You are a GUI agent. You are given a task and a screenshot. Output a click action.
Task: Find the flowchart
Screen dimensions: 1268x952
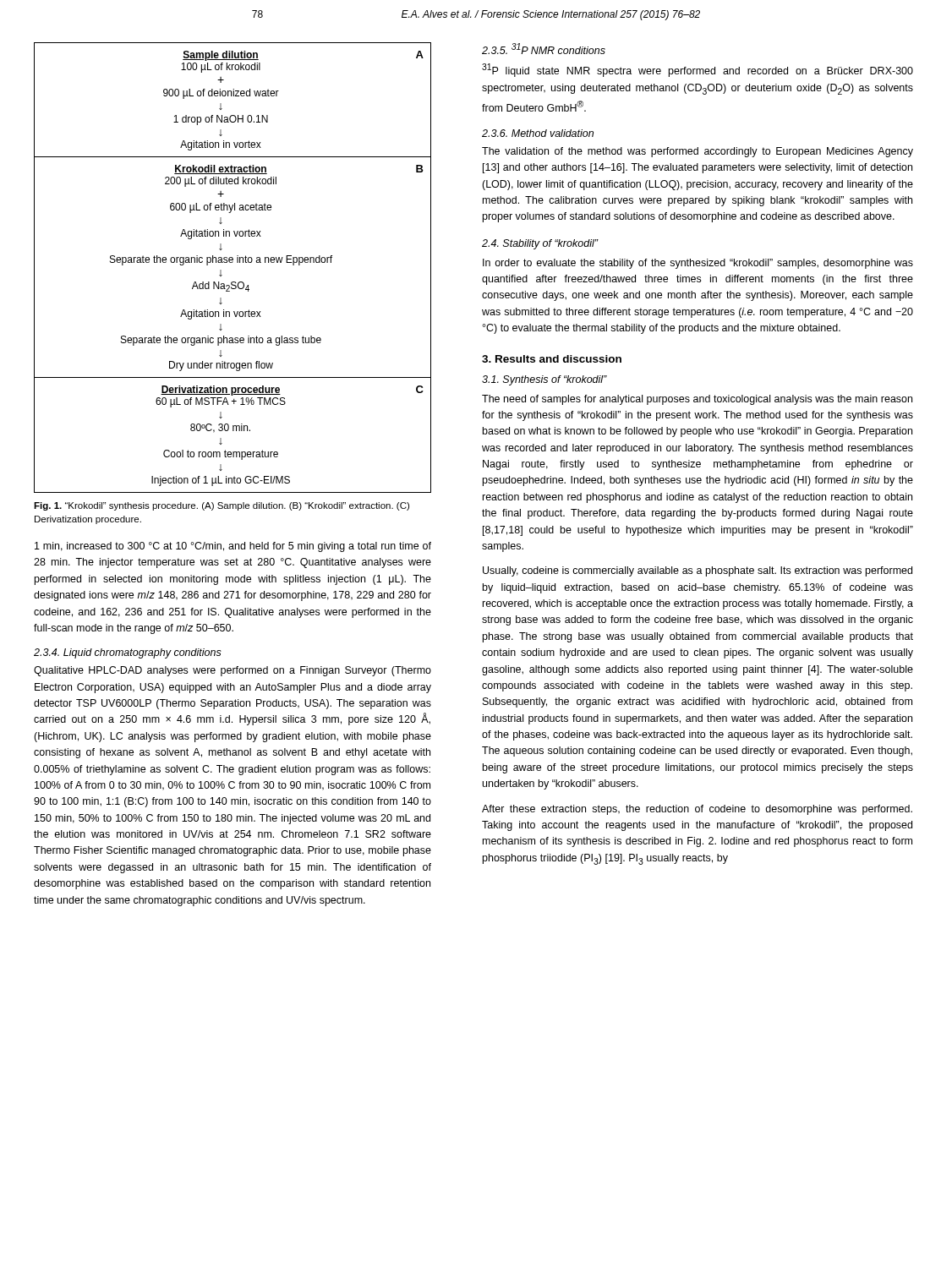pos(245,267)
